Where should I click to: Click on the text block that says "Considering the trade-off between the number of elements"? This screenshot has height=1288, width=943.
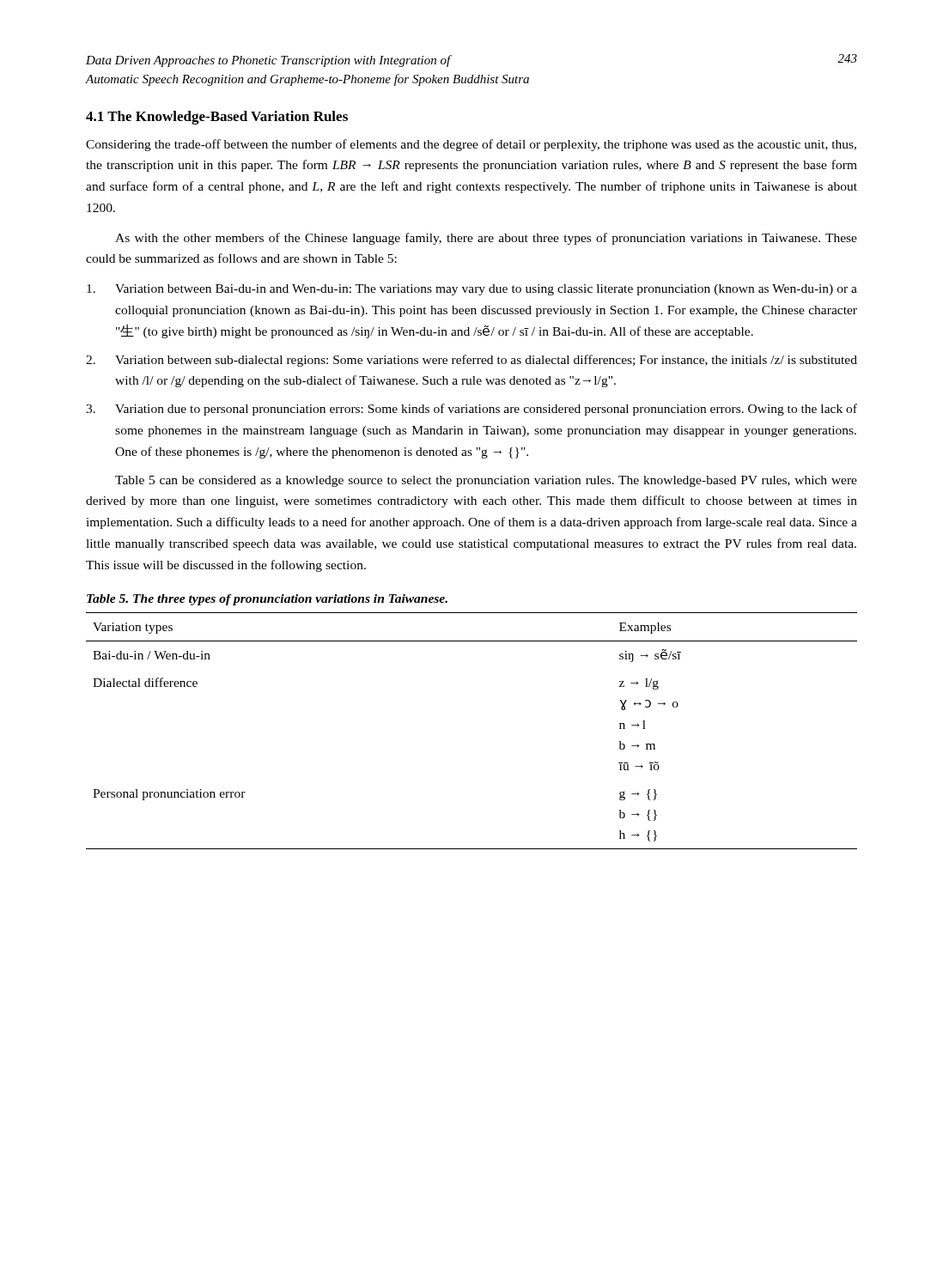tap(472, 176)
